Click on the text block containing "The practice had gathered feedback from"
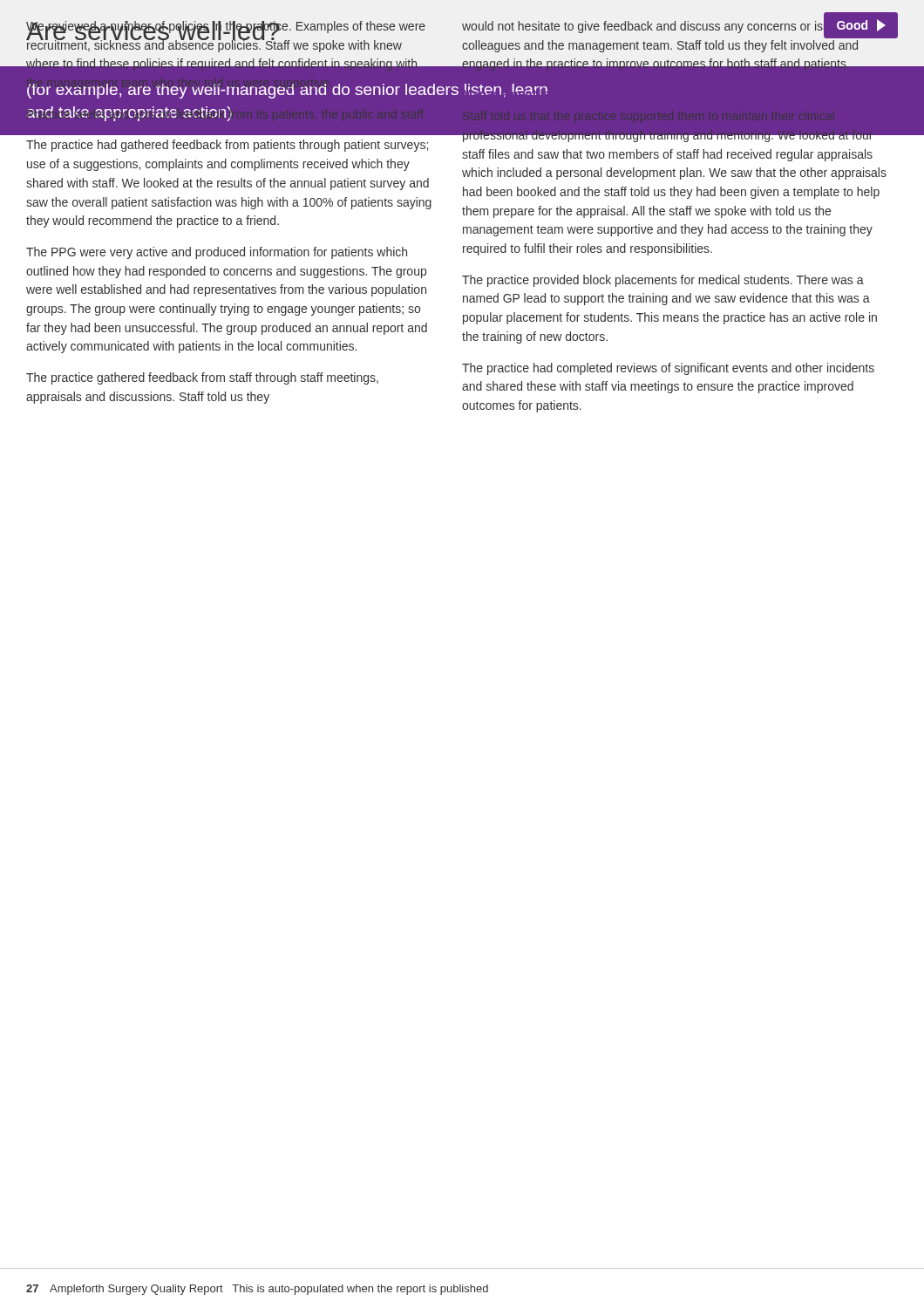The height and width of the screenshot is (1308, 924). point(229,183)
